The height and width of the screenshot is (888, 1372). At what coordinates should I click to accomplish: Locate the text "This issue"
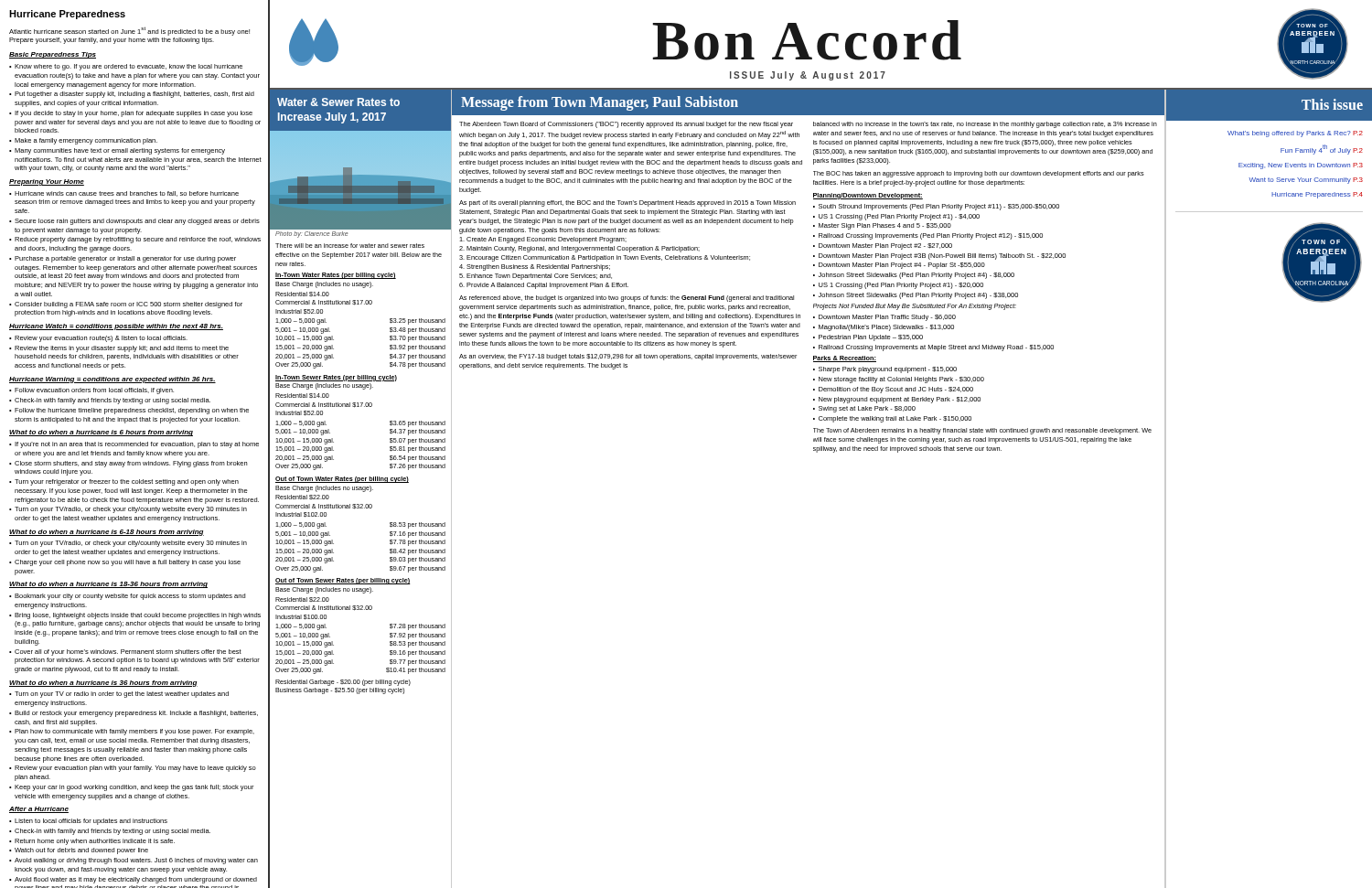tap(1332, 105)
